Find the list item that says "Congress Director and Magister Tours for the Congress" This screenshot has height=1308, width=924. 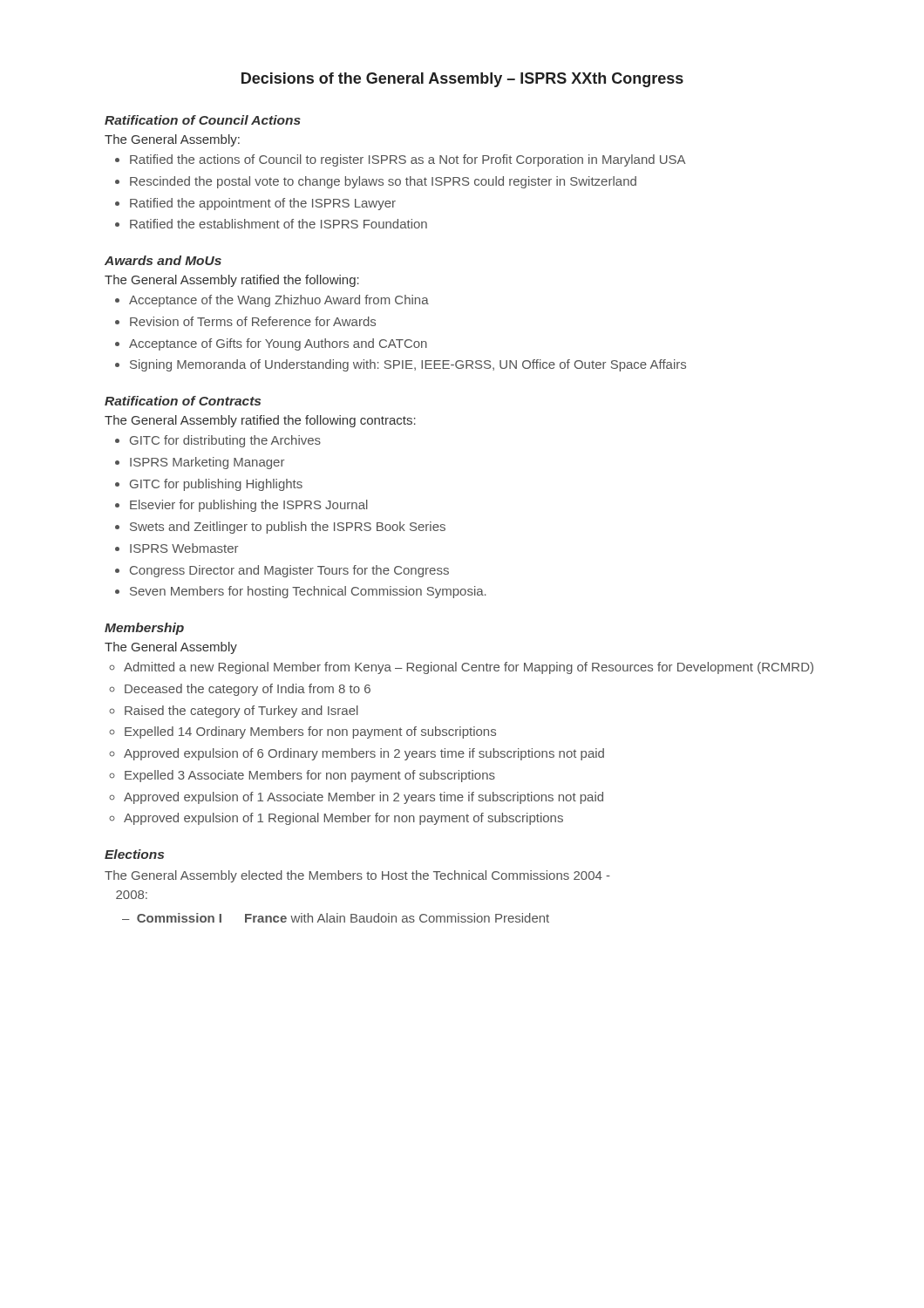click(x=289, y=569)
